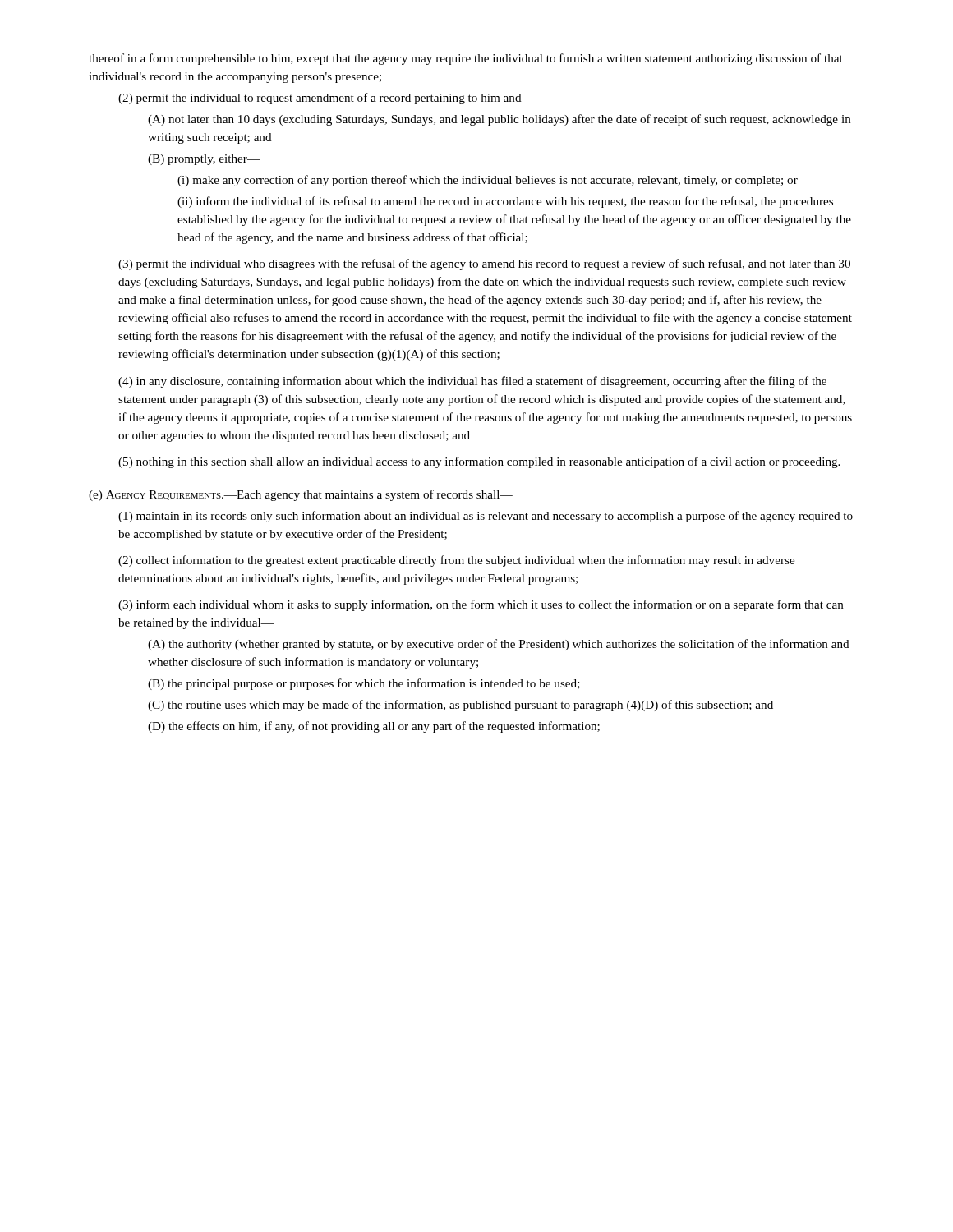Image resolution: width=953 pixels, height=1232 pixels.
Task: Select the list item that says "(4) in any disclosure, containing information about which"
Action: [x=486, y=408]
